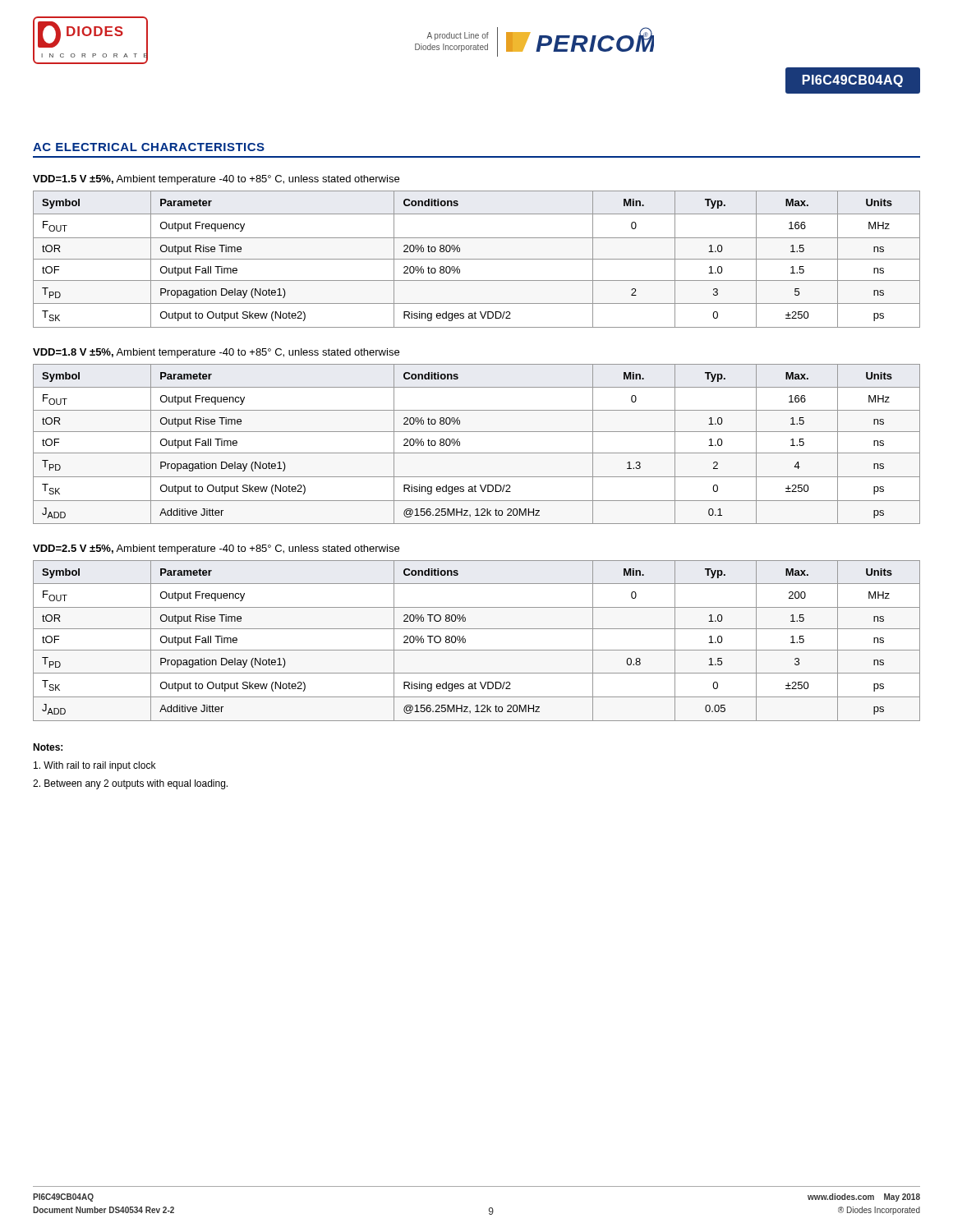Select the footnote that says "Notes: 1. With rail to"

point(48,747)
